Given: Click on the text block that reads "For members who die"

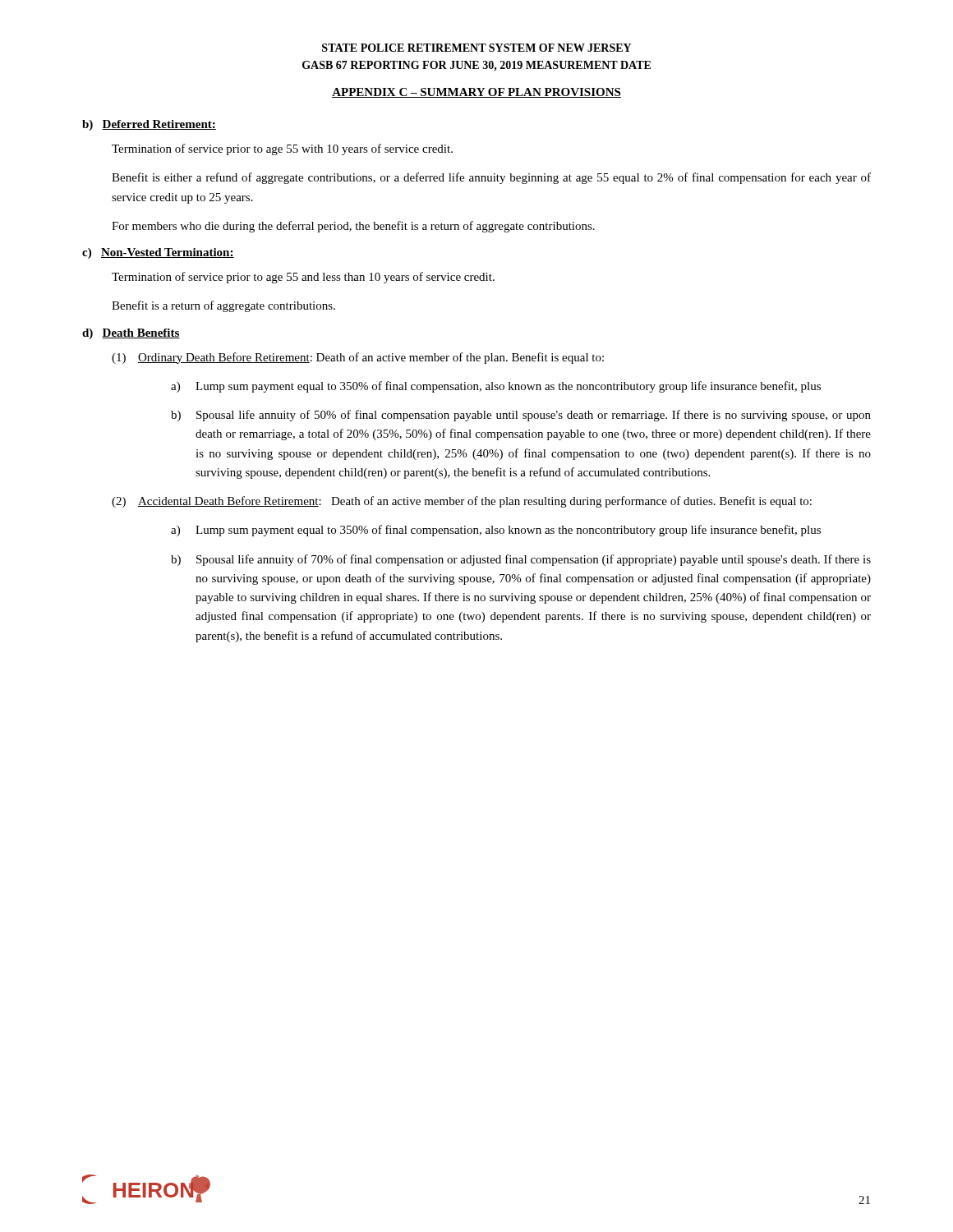Looking at the screenshot, I should (353, 226).
